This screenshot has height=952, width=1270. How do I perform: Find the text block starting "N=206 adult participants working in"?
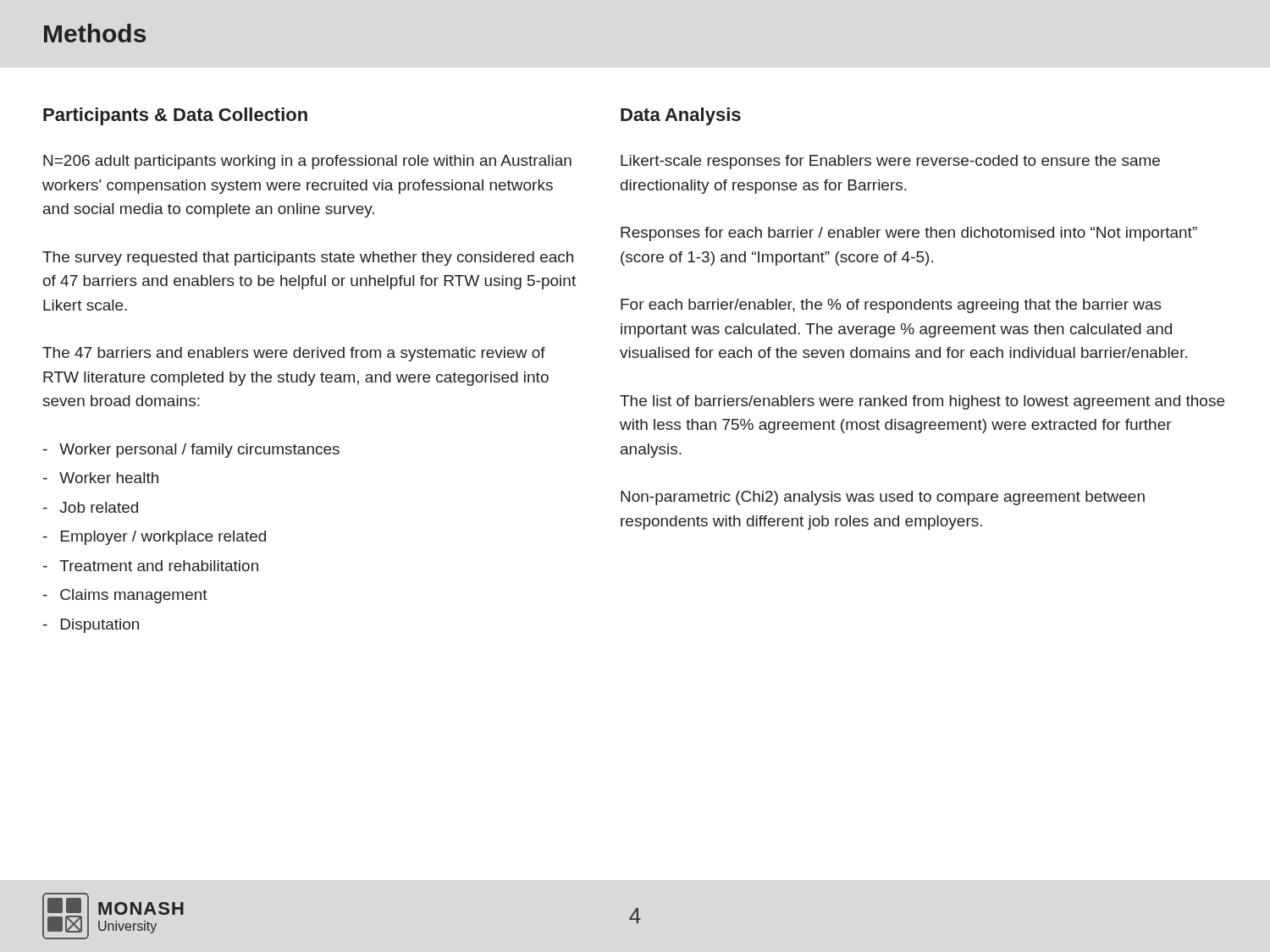(307, 185)
